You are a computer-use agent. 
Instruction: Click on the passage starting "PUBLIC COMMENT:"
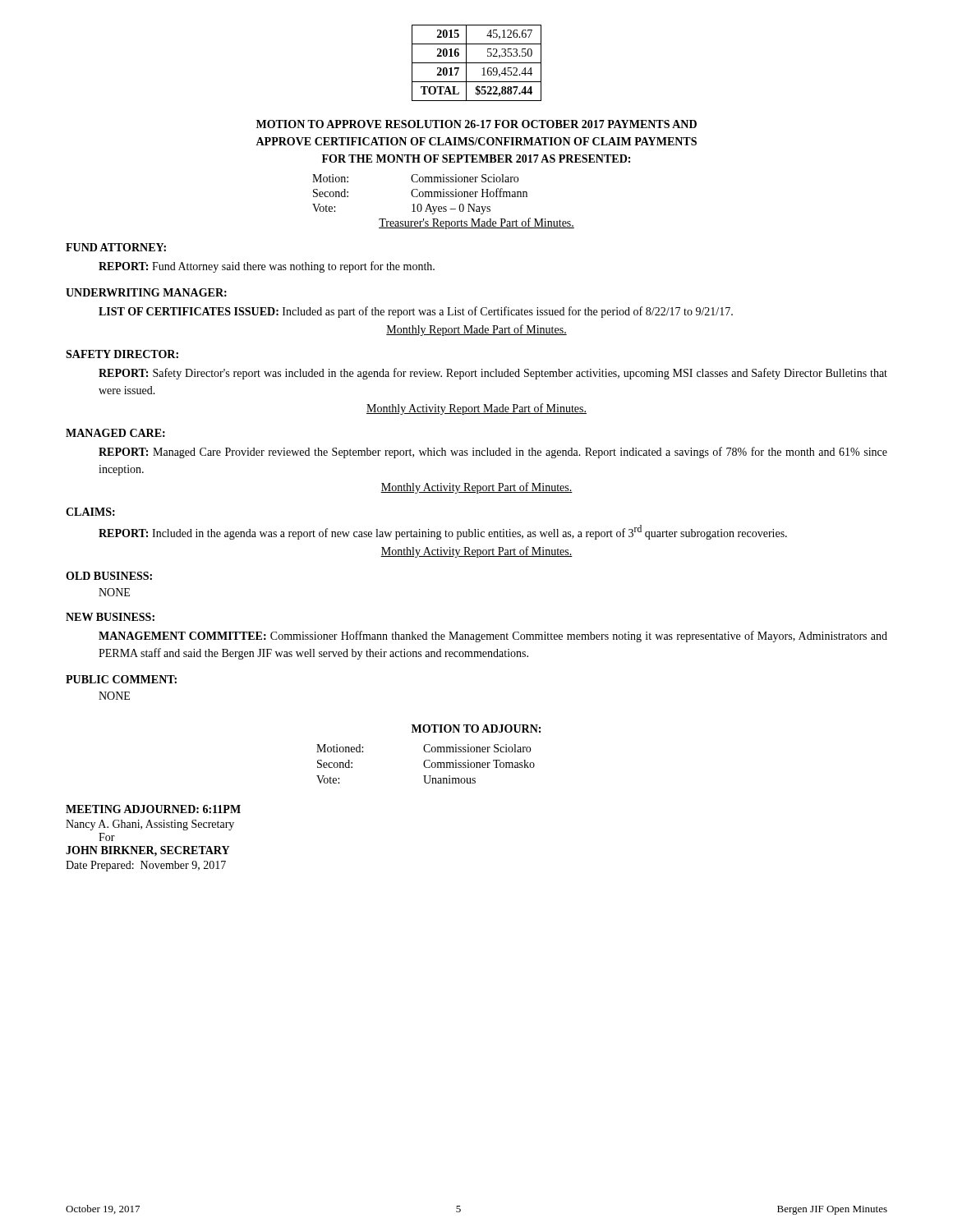pyautogui.click(x=122, y=679)
